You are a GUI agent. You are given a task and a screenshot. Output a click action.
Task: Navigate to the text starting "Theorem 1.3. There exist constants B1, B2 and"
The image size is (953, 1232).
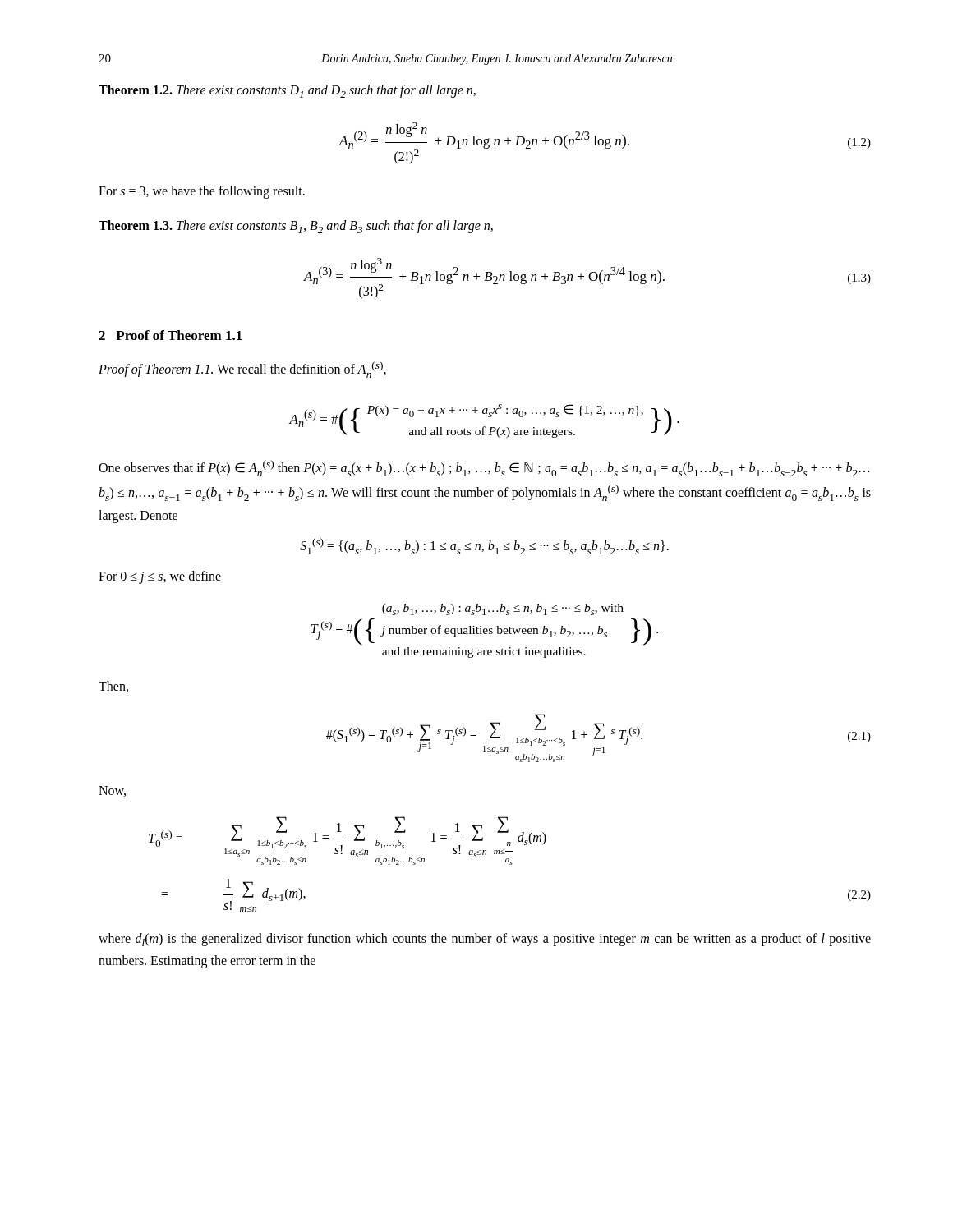296,227
